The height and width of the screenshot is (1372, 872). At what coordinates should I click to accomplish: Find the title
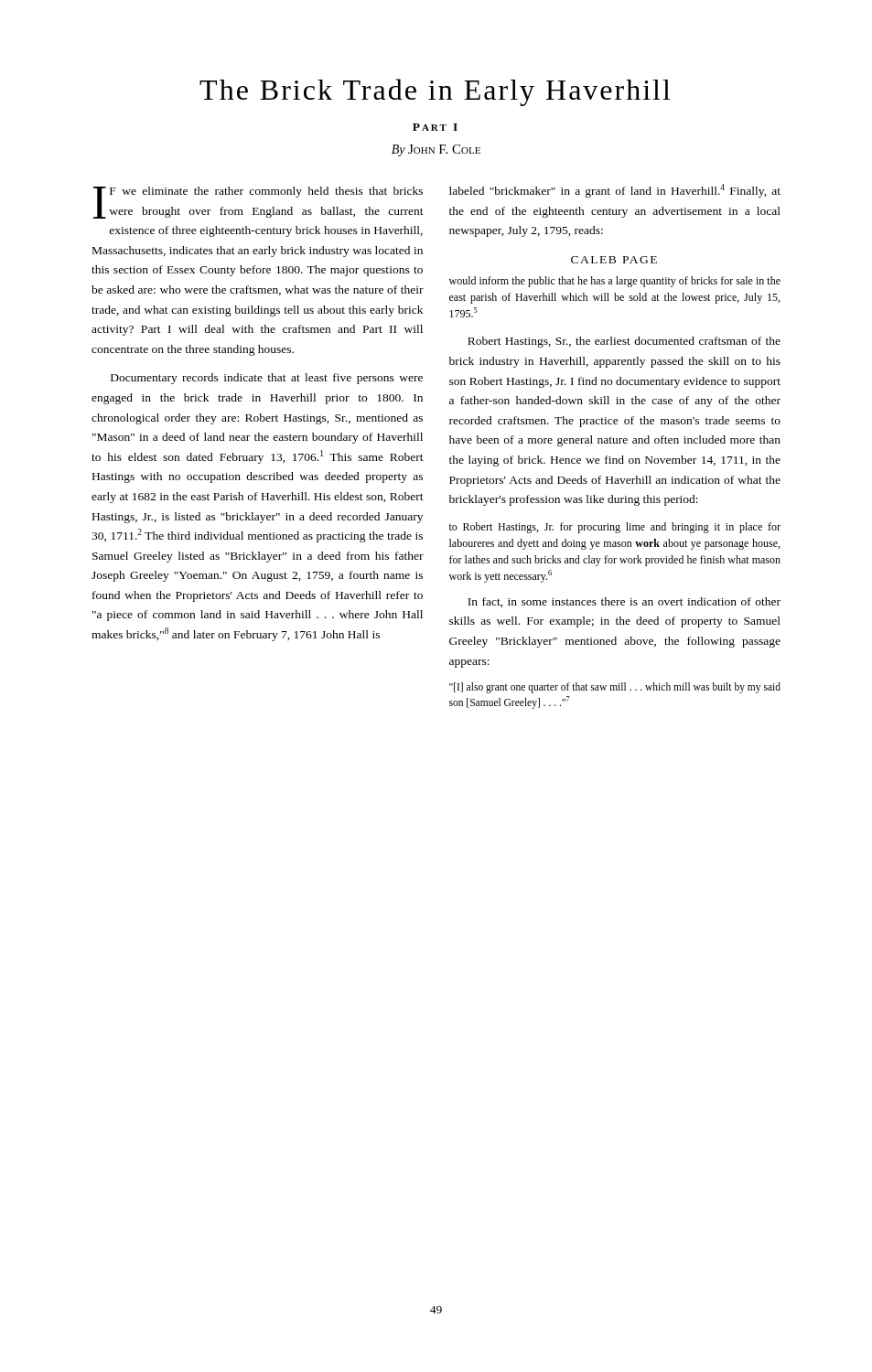[x=436, y=90]
